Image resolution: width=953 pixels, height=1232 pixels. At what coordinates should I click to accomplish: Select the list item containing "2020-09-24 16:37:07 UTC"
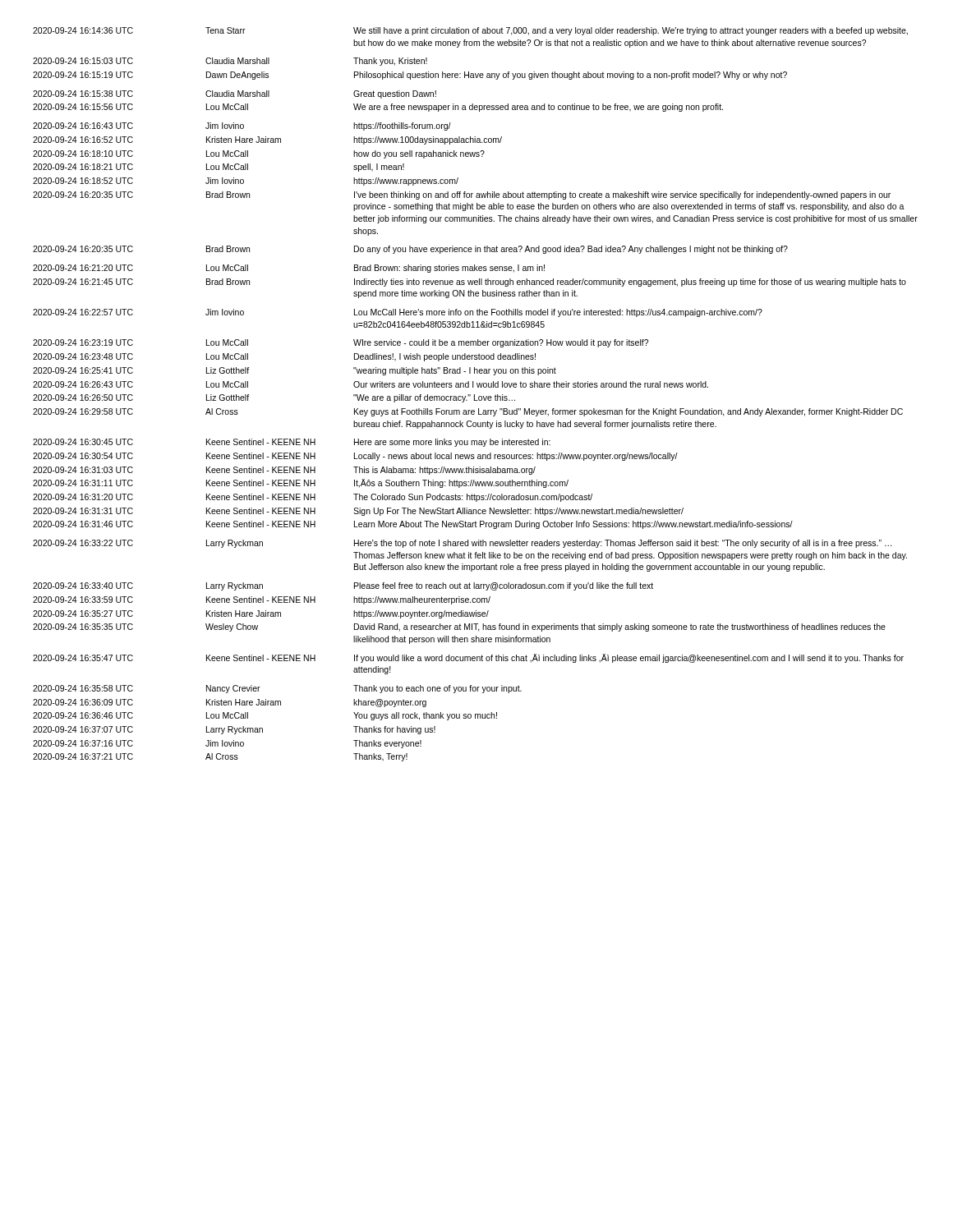pos(234,730)
